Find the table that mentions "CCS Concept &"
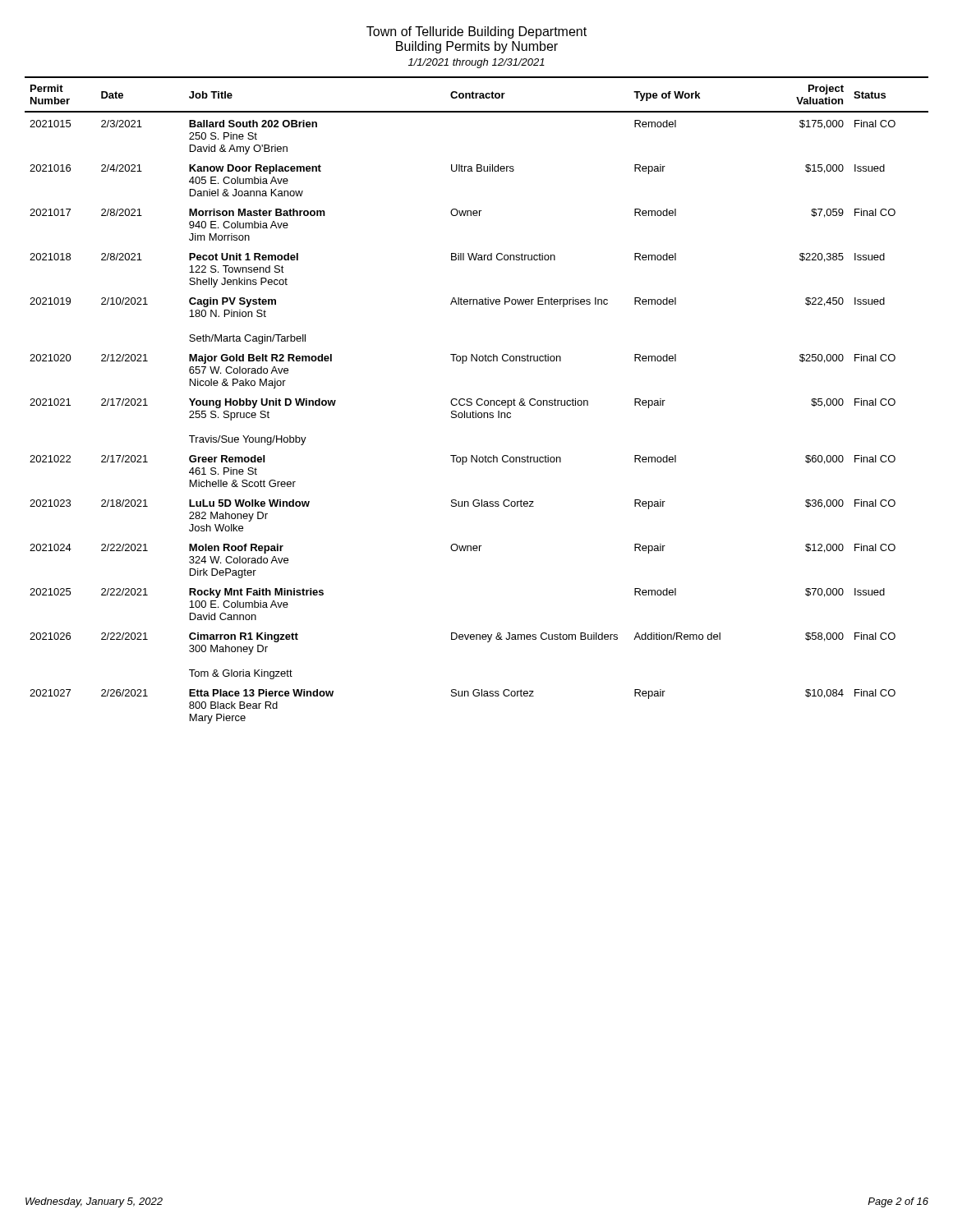 point(476,401)
